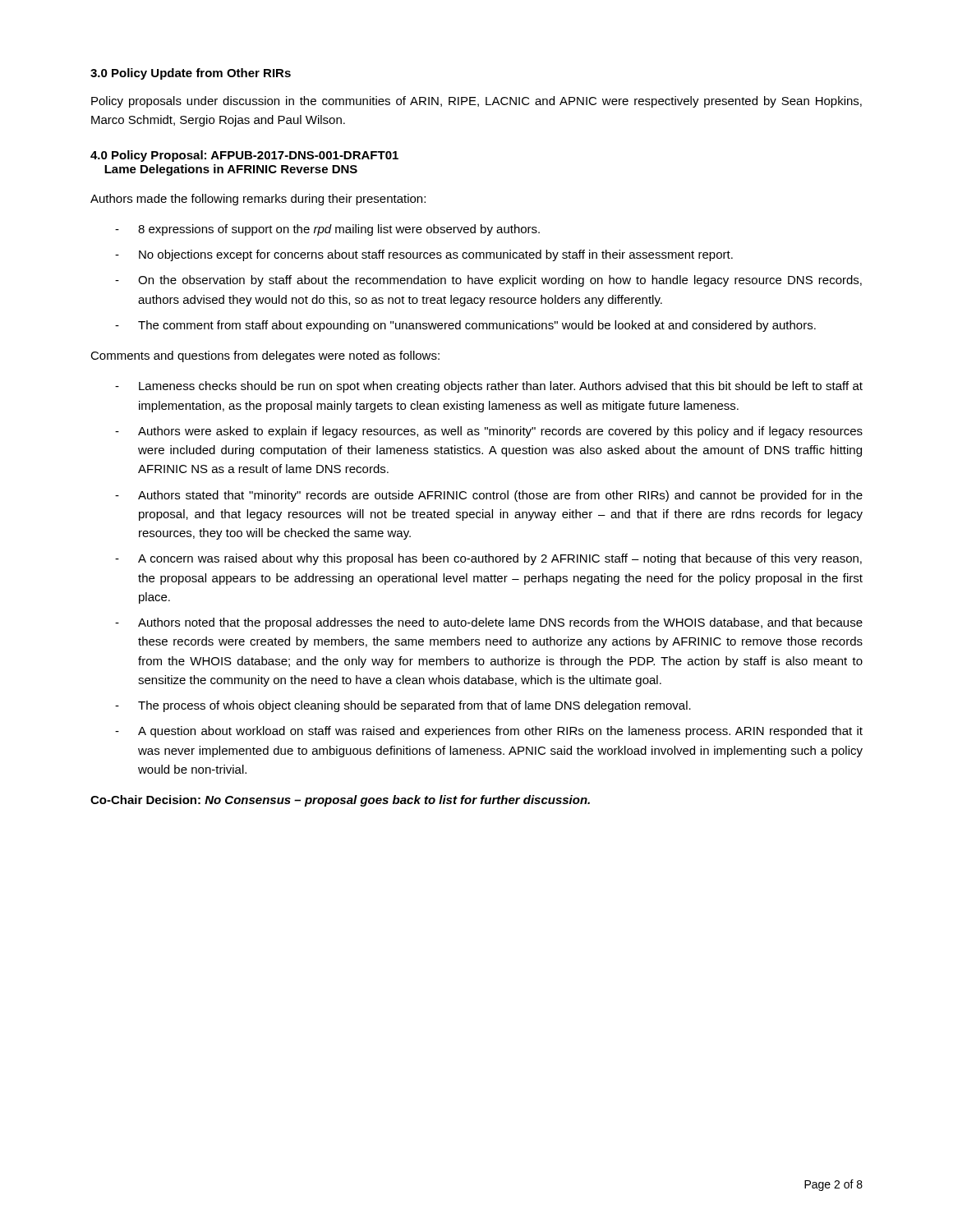Find the section header that reads "3.0 Policy Update from"
The height and width of the screenshot is (1232, 953).
click(191, 73)
